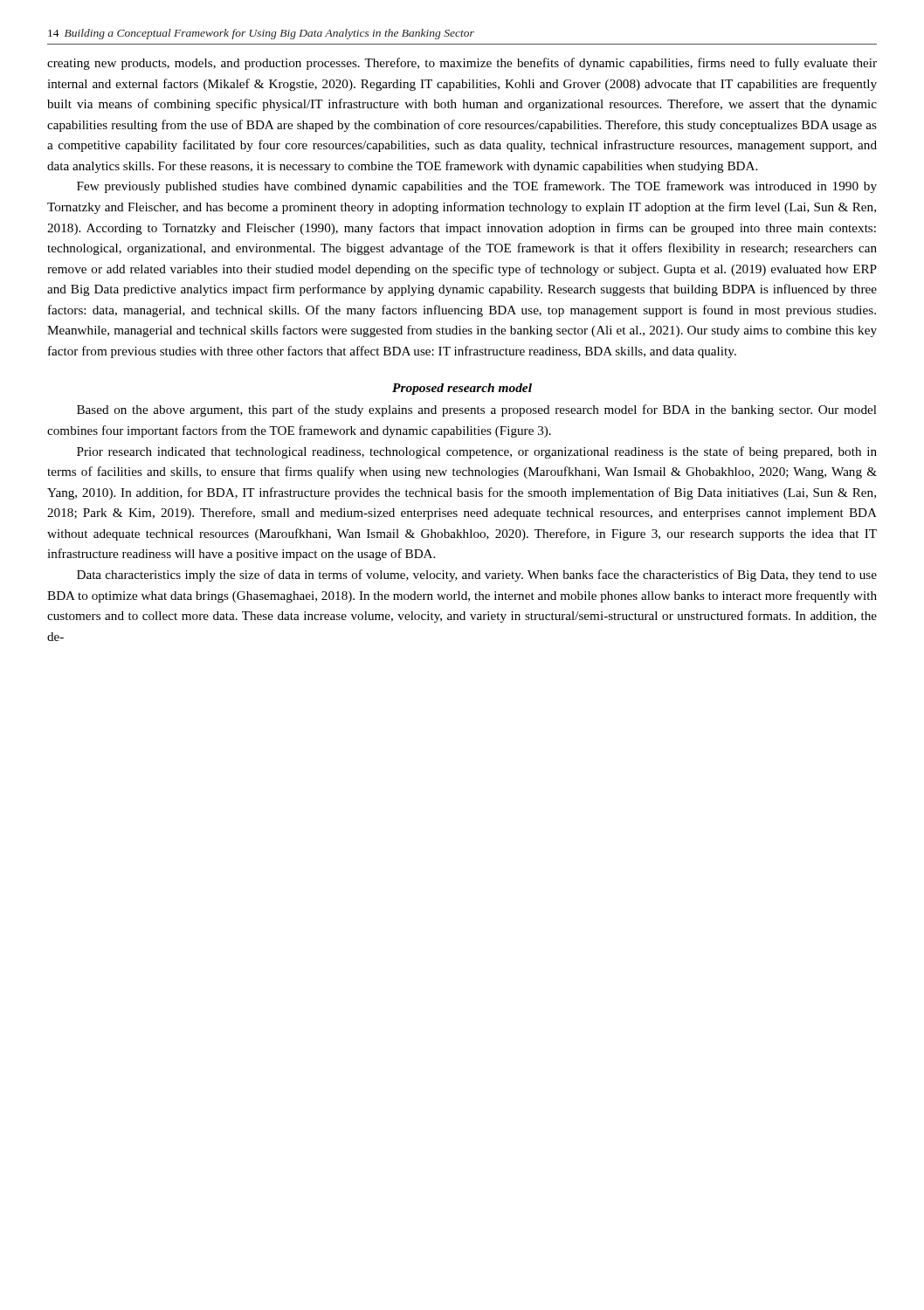Image resolution: width=924 pixels, height=1310 pixels.
Task: Click the passage that begins "Prior research indicated that"
Action: point(462,502)
